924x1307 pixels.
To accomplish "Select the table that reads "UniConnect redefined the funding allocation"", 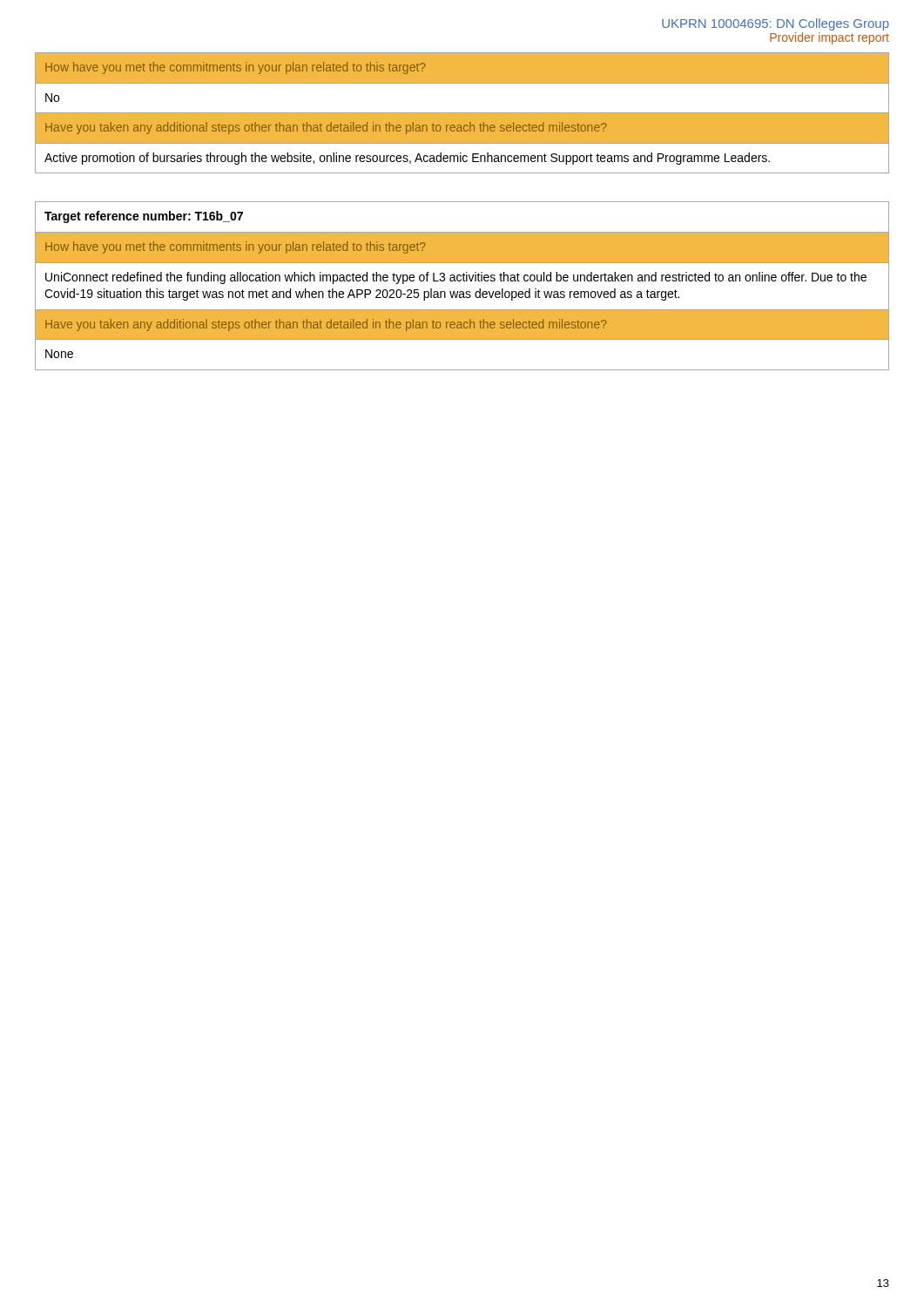I will (462, 286).
